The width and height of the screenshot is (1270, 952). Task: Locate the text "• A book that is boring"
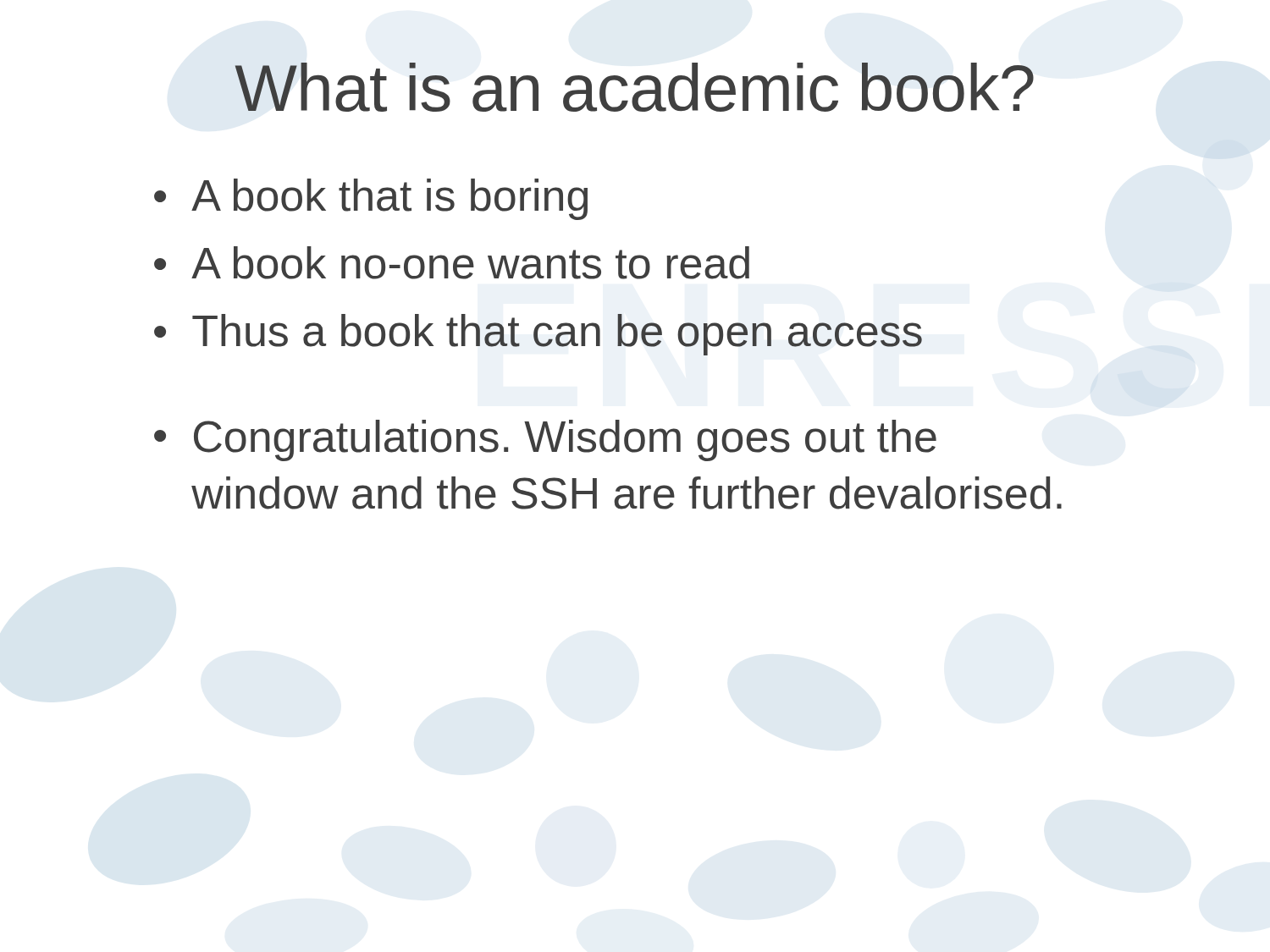pyautogui.click(x=371, y=195)
